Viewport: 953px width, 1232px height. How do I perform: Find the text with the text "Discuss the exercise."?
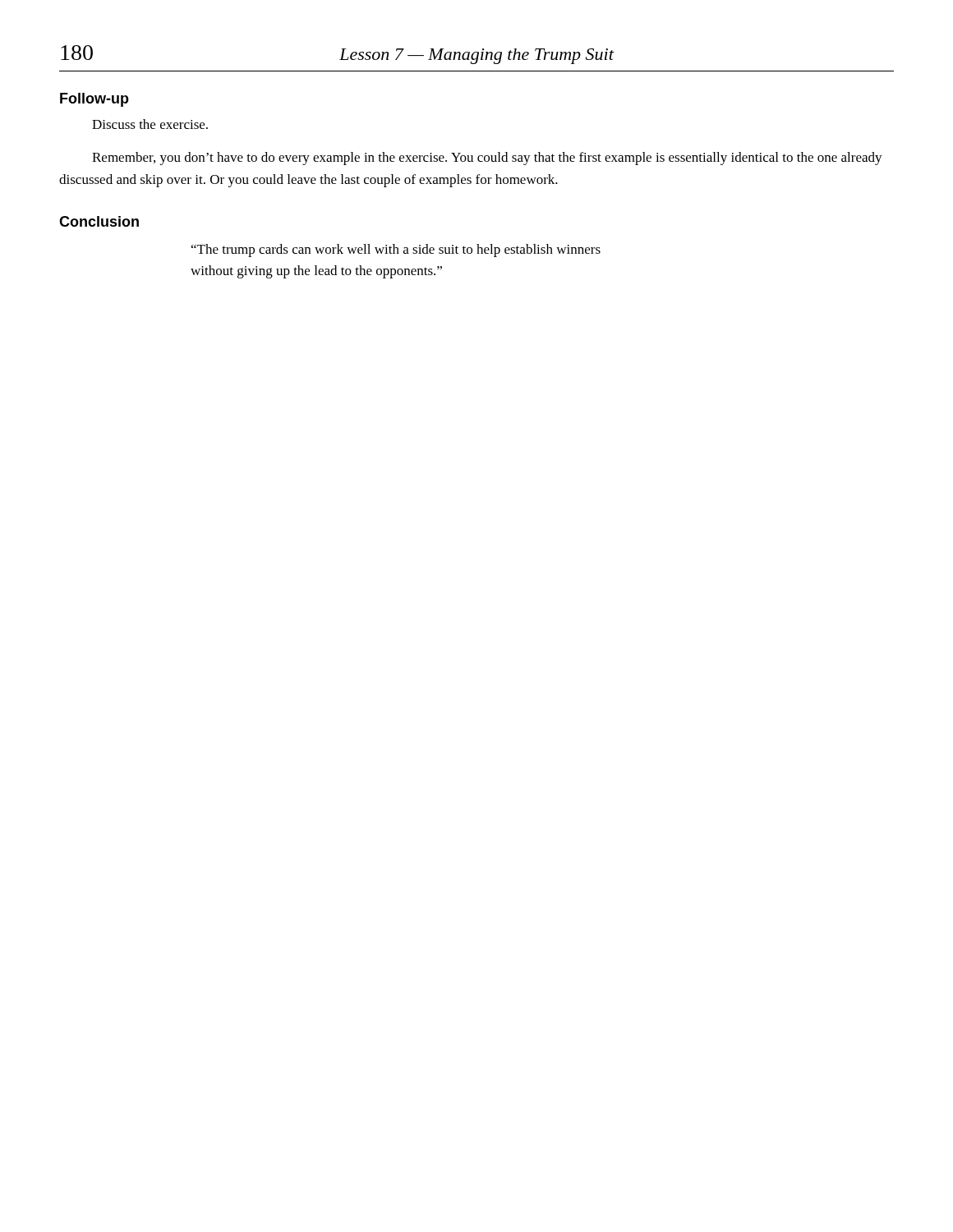click(150, 124)
